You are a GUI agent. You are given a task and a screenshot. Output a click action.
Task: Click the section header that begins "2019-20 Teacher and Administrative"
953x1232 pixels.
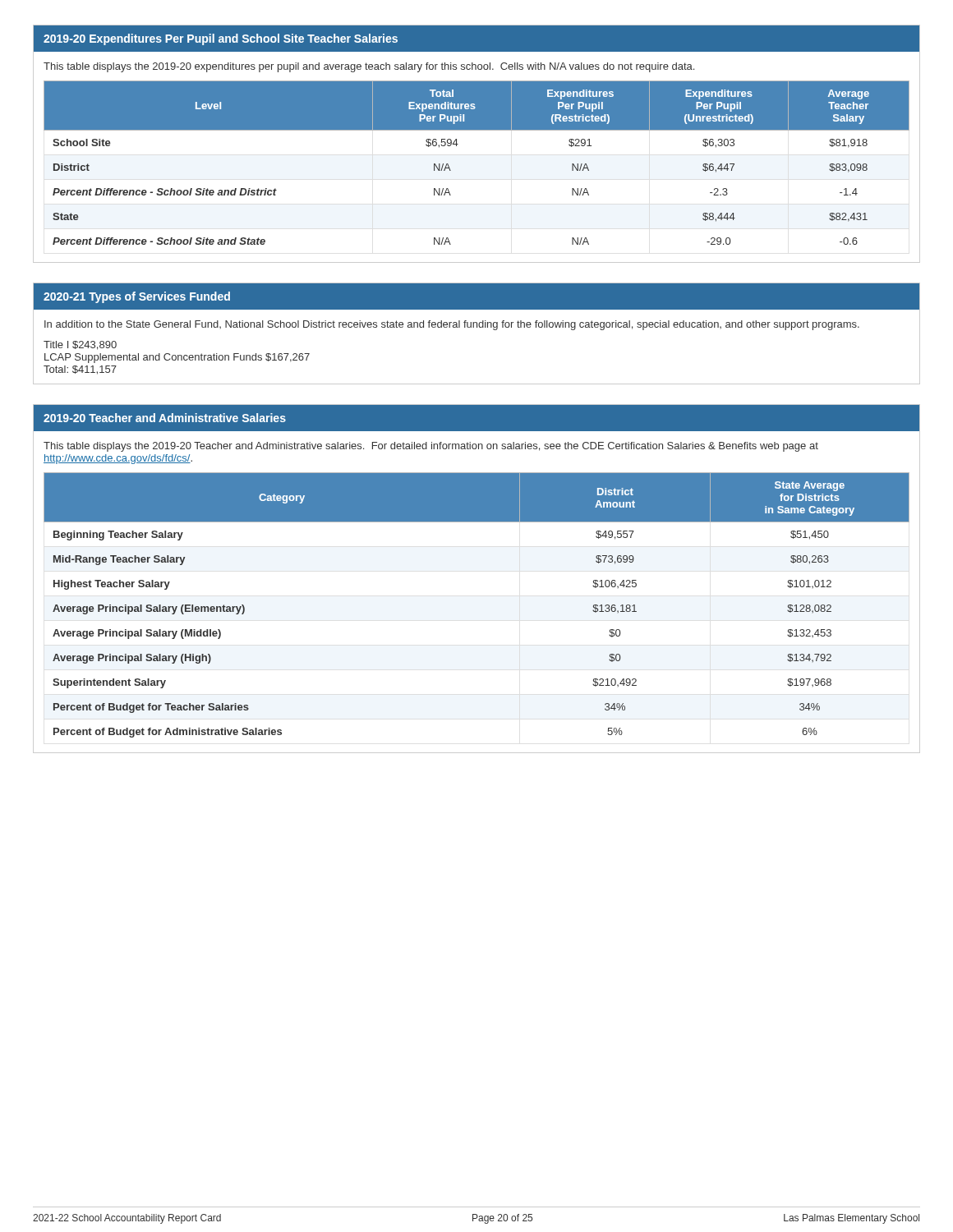click(165, 418)
